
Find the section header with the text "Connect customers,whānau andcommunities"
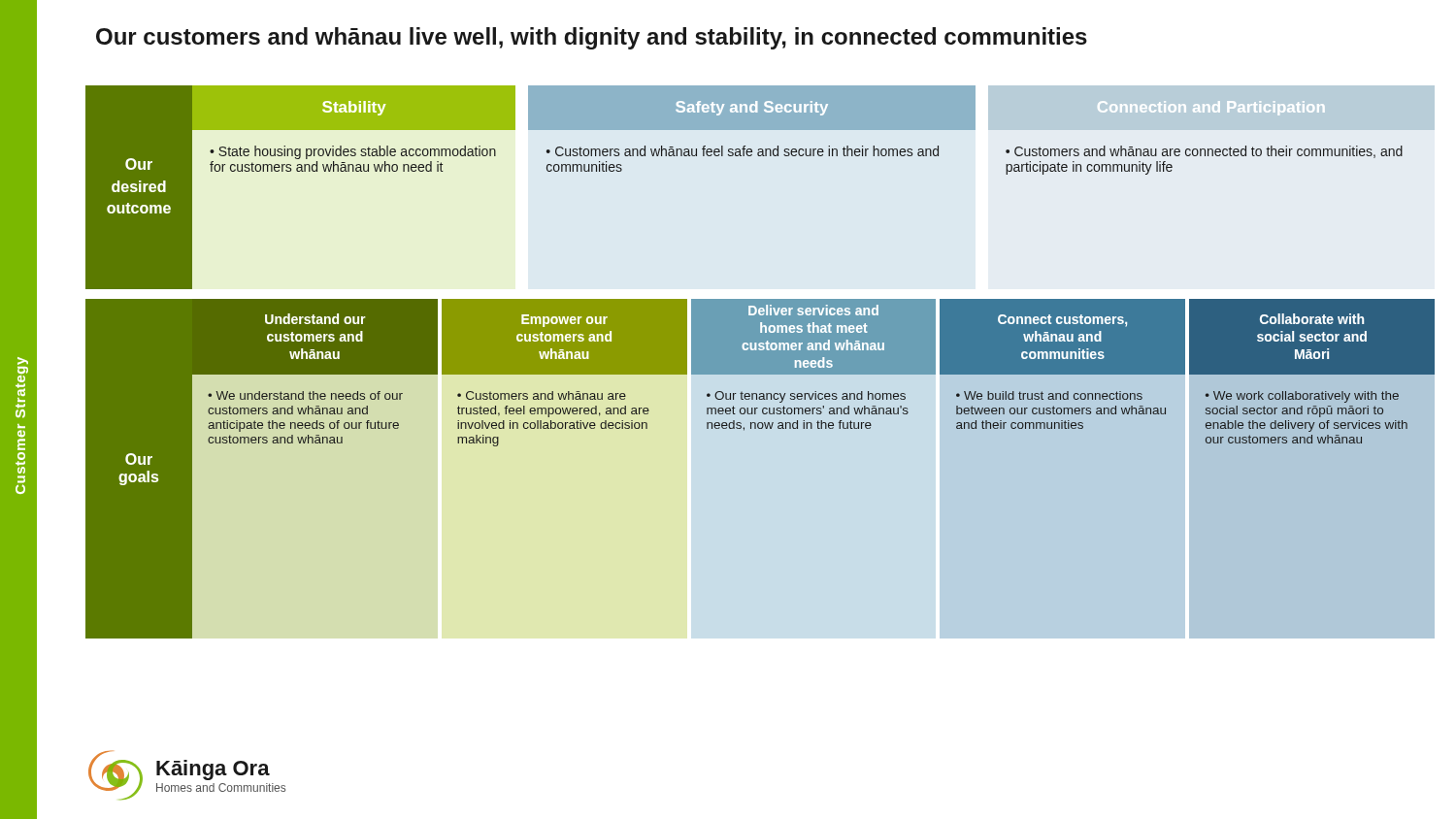coord(1063,337)
